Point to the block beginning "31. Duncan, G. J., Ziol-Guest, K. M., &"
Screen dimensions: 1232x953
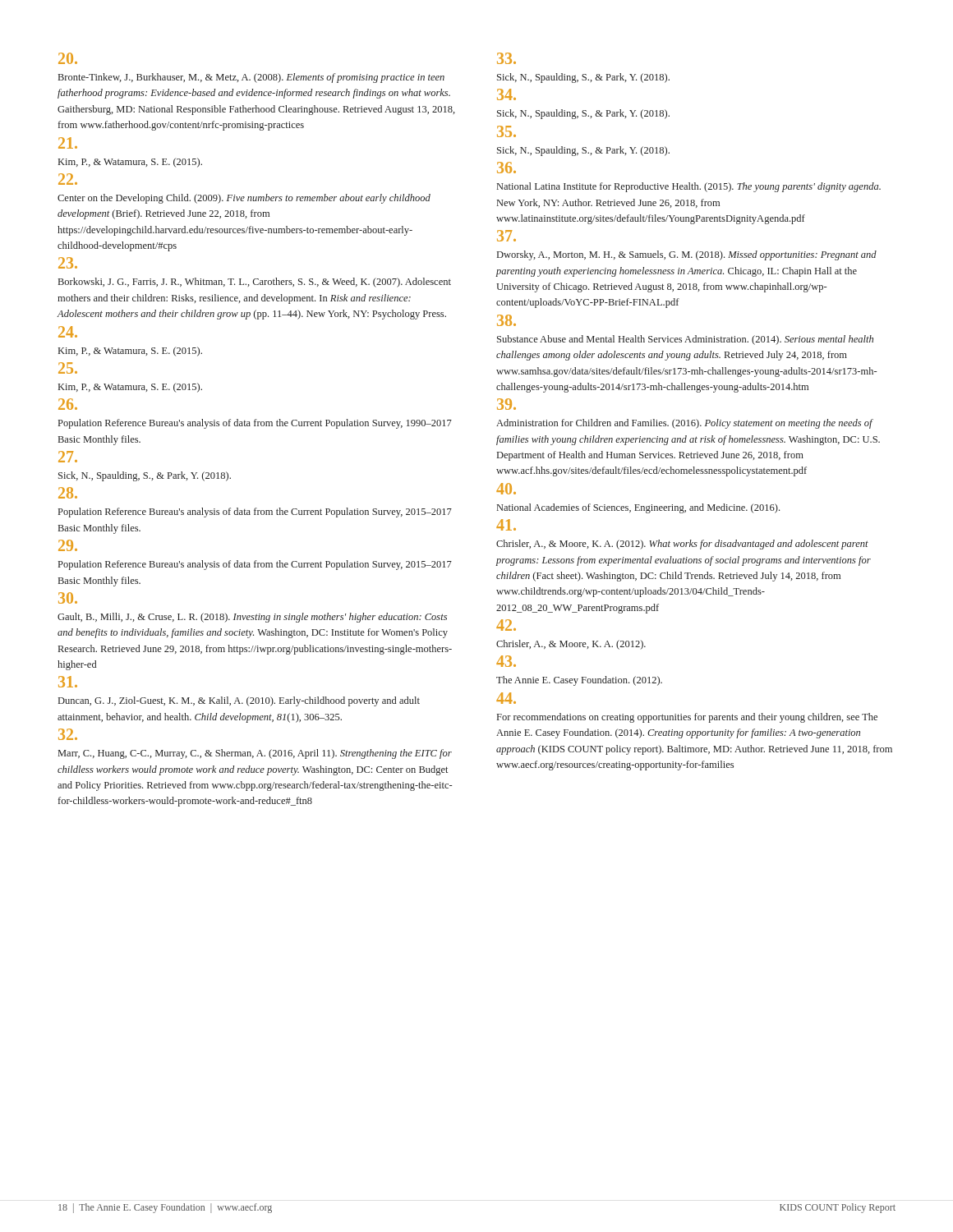(x=257, y=699)
